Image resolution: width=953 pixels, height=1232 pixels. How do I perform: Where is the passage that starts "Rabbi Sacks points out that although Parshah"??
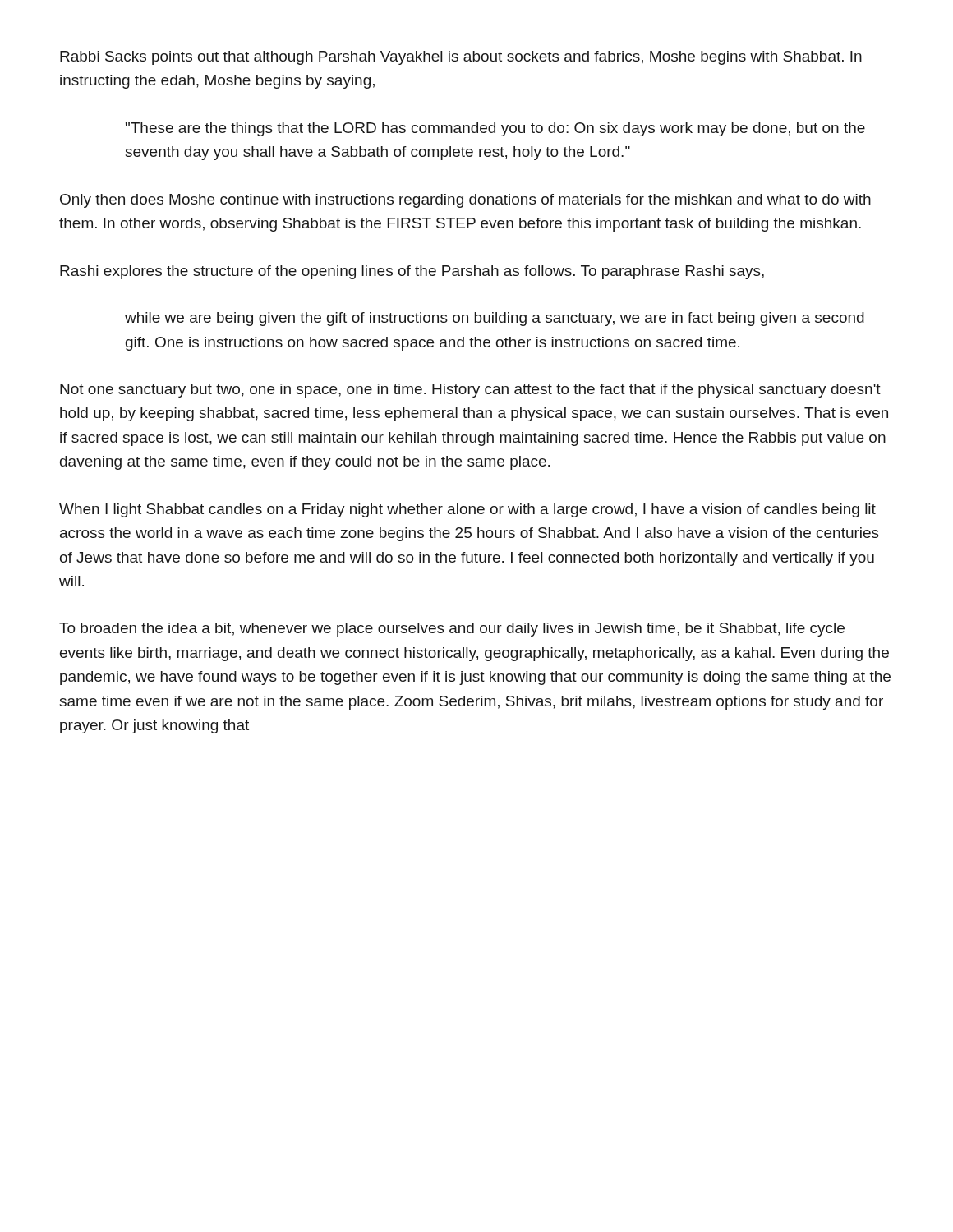point(461,68)
